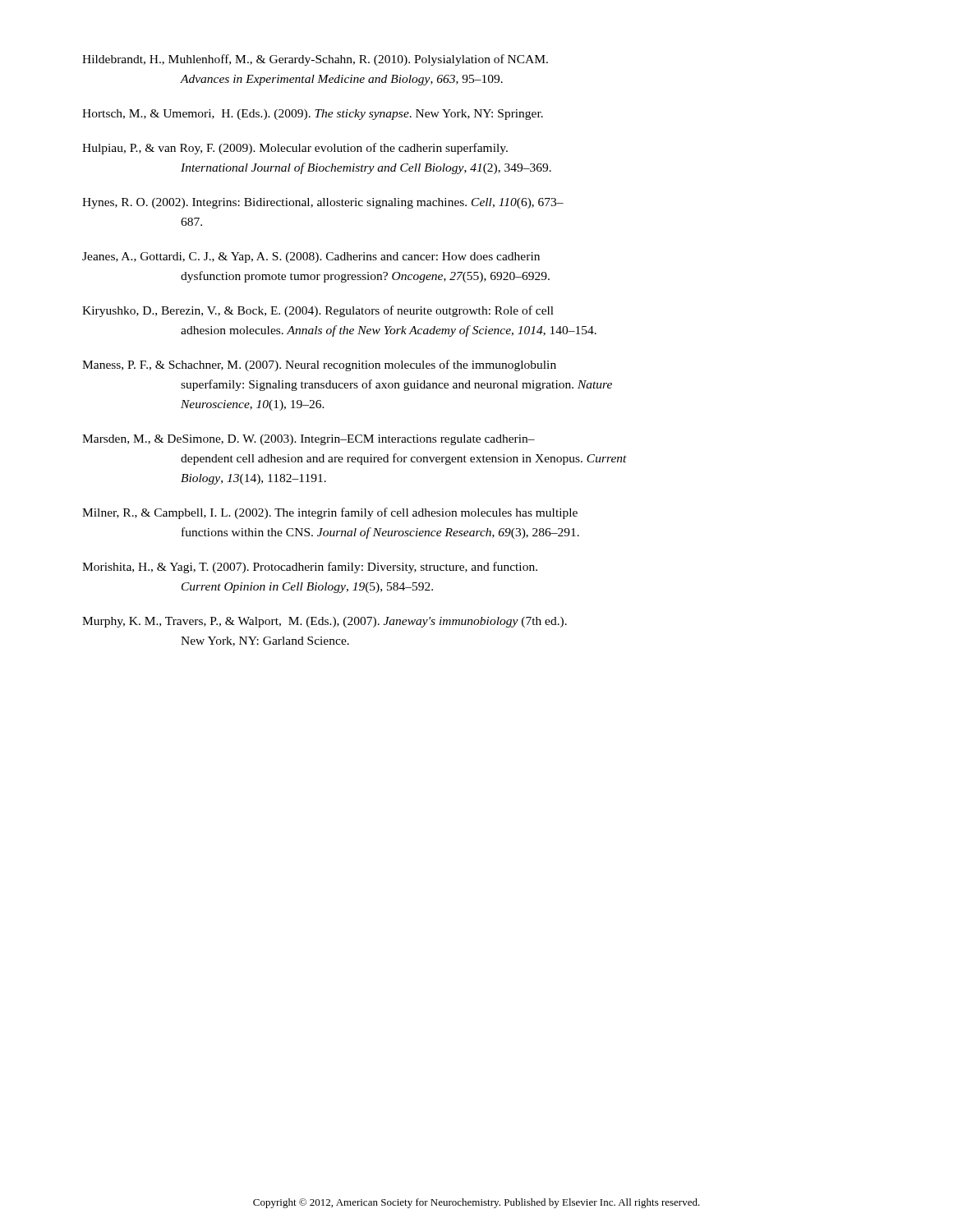Find the list item that reads "Hildebrandt, H., Muhlenhoff, M., & Gerardy-Schahn,"
Screen dimensions: 1232x953
point(476,70)
